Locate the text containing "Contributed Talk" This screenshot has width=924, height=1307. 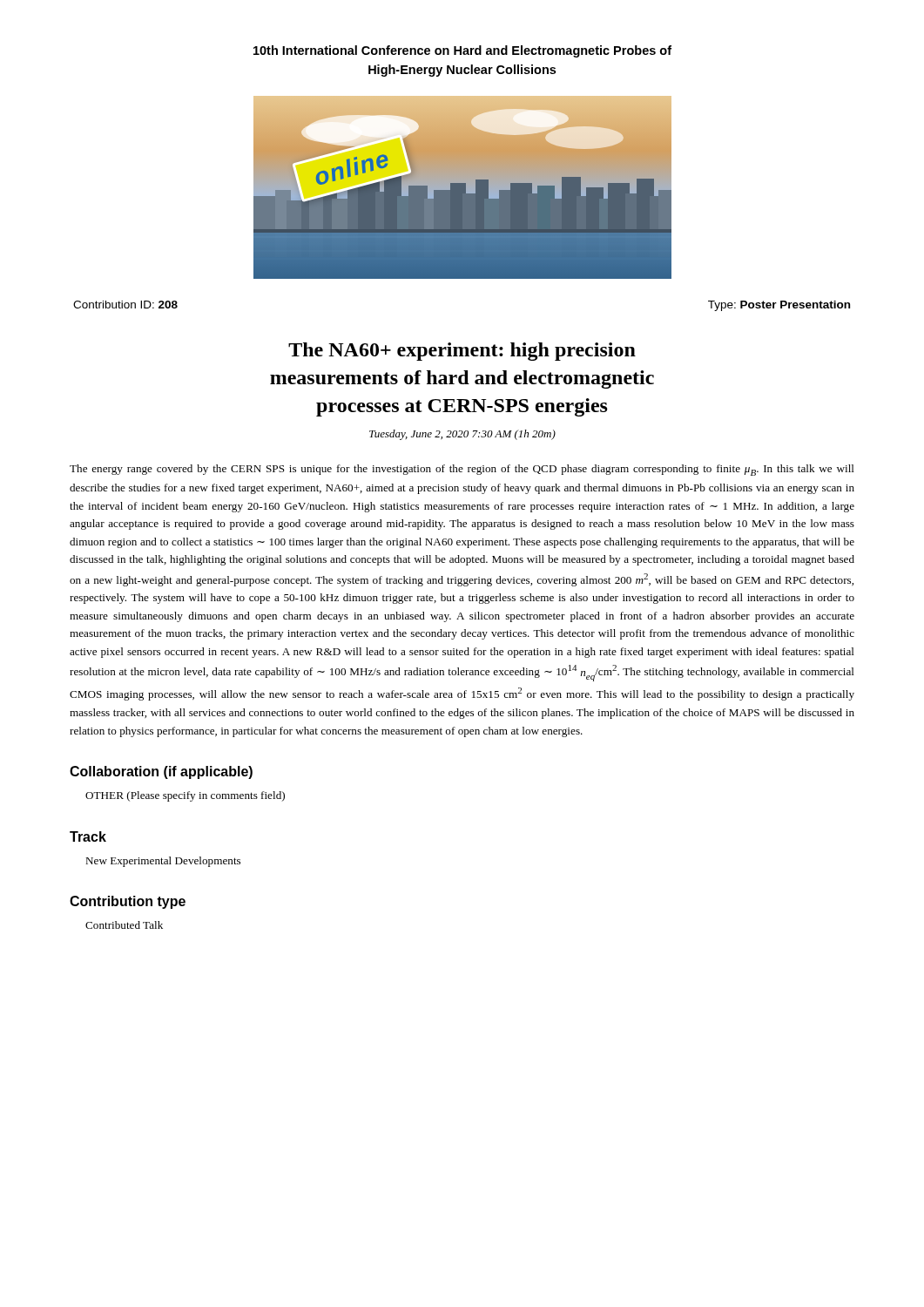click(x=124, y=925)
